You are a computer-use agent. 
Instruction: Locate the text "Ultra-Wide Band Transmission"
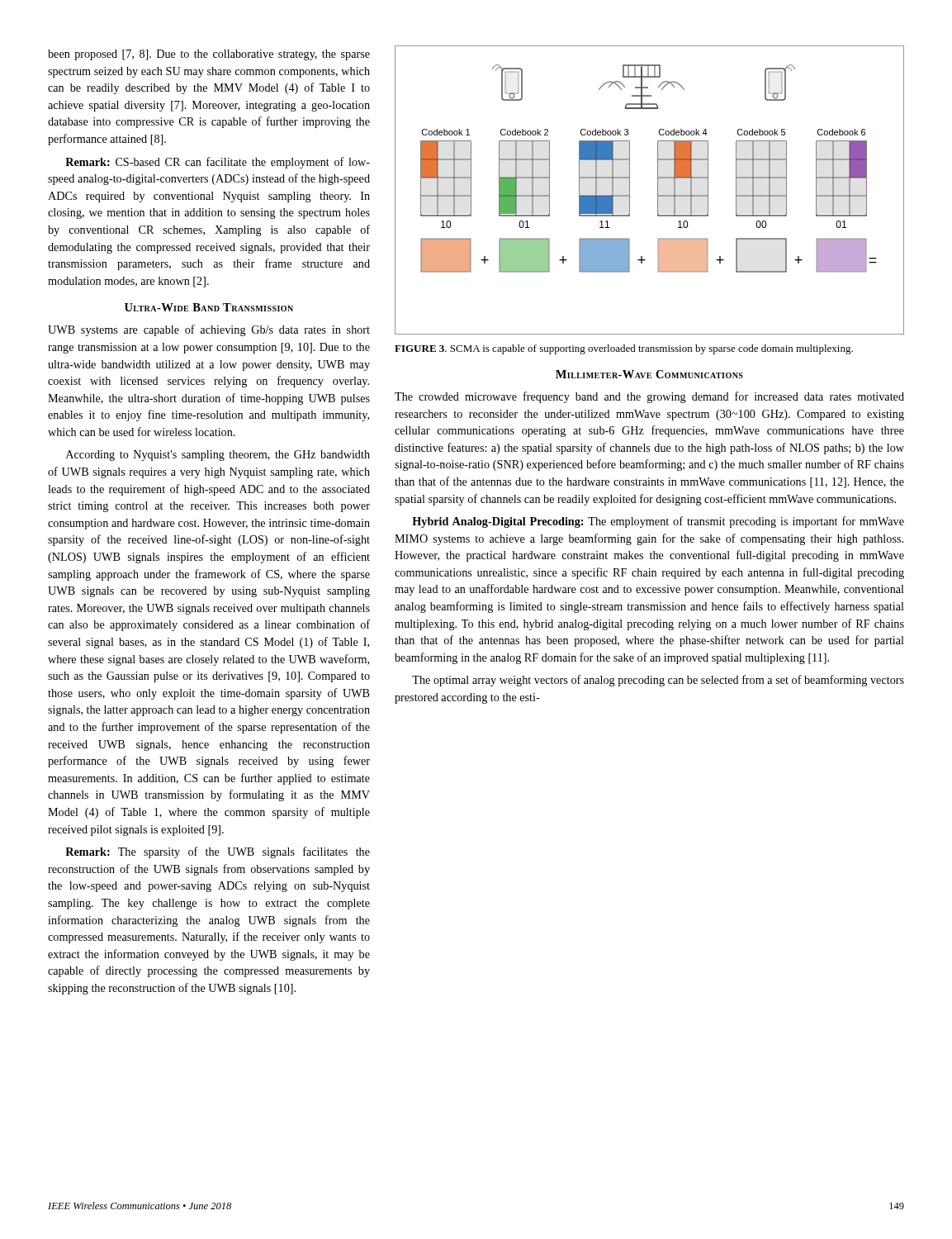pyautogui.click(x=209, y=308)
